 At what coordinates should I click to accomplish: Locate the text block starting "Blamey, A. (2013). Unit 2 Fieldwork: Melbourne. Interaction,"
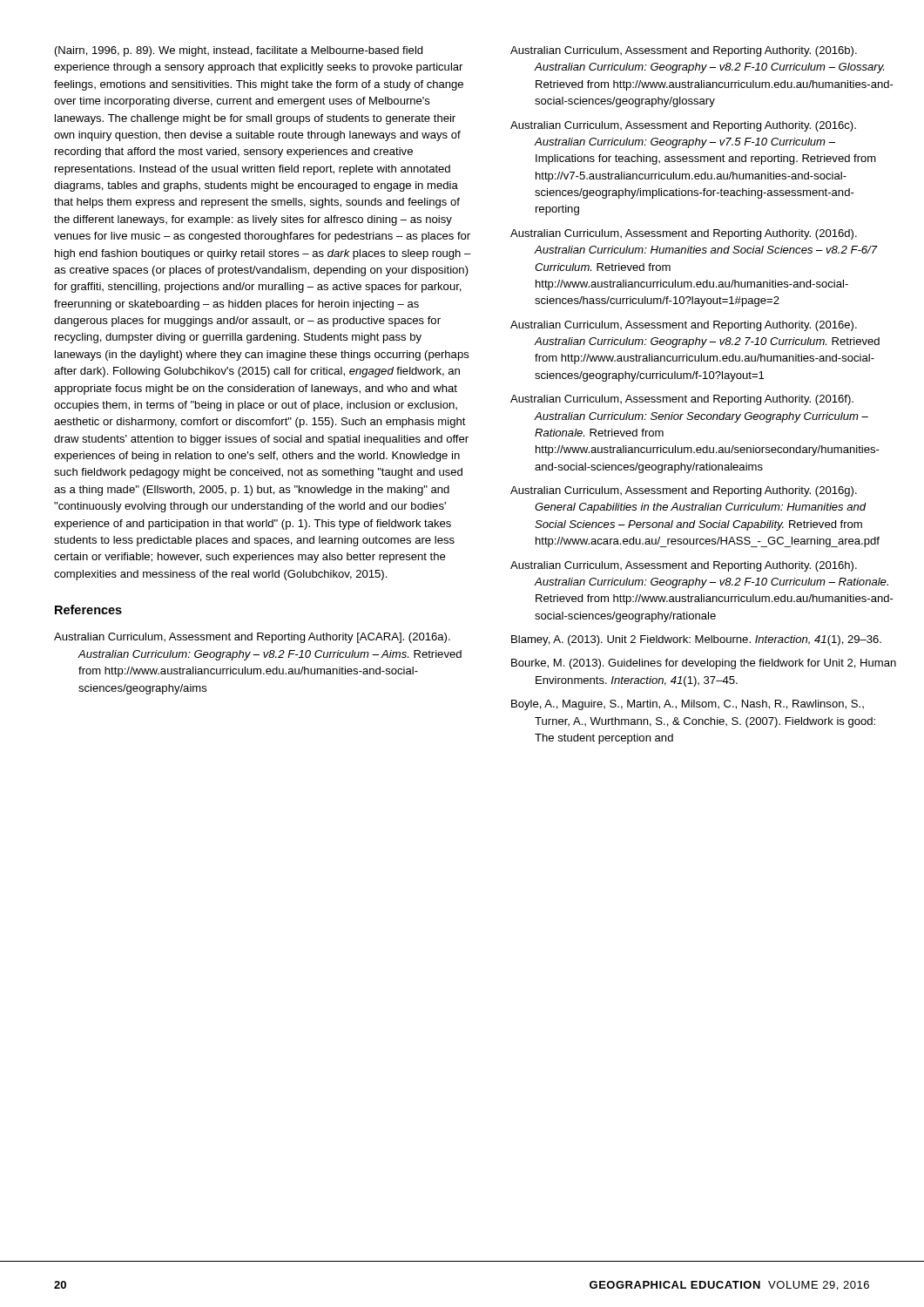point(696,639)
